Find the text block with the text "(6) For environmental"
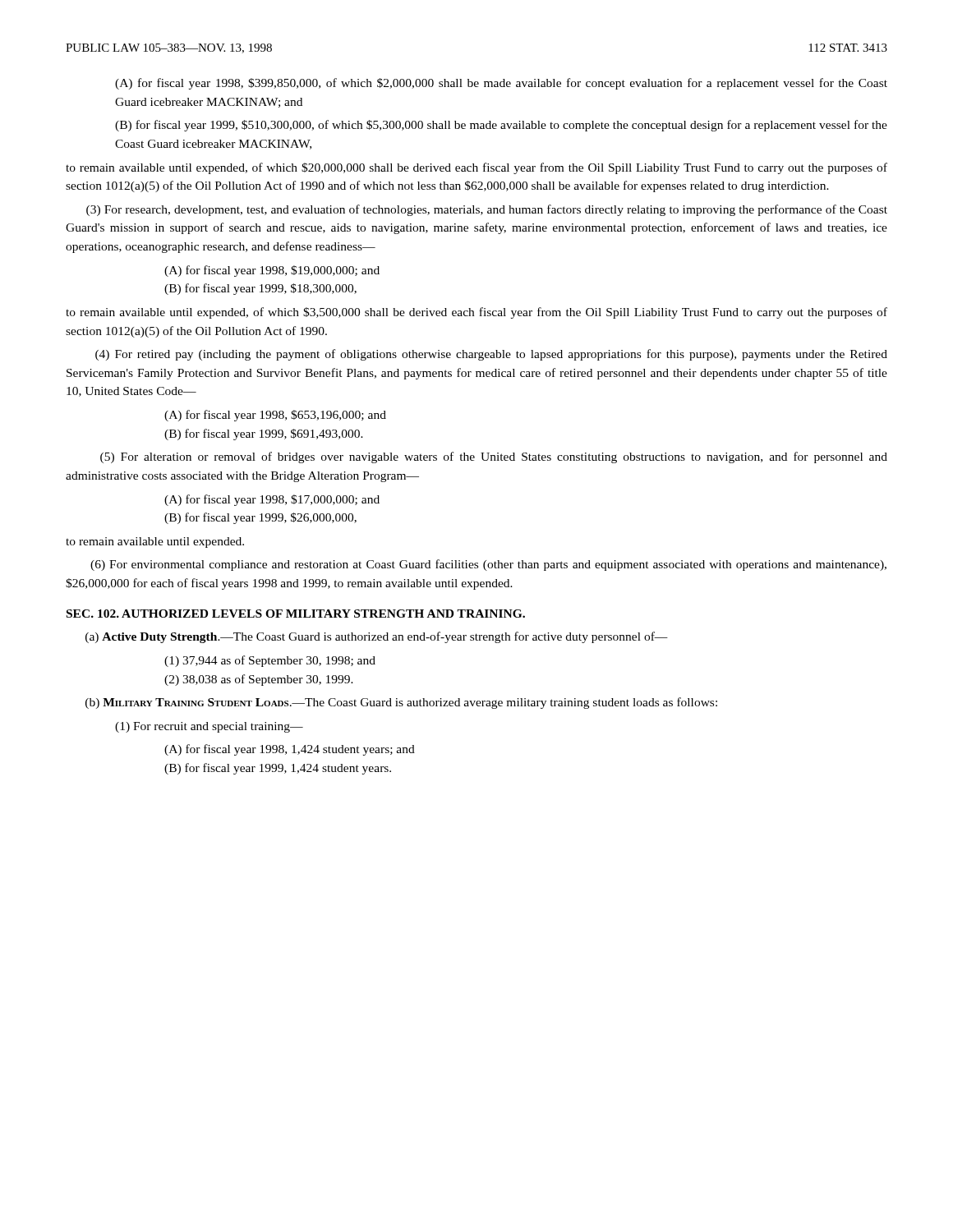 click(x=476, y=574)
